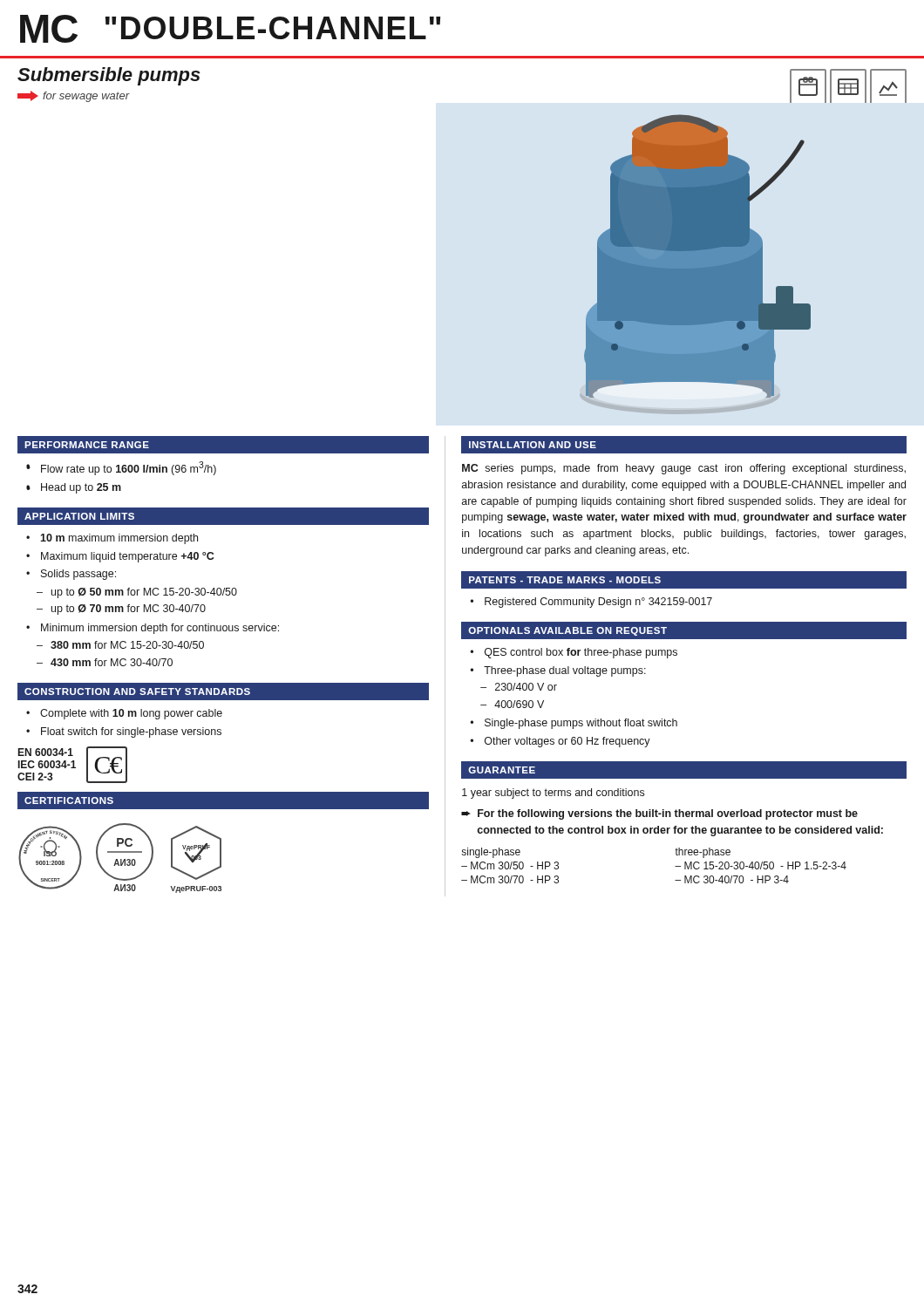
Task: Find the block starting "– 230/400 V or"
Action: pos(519,688)
